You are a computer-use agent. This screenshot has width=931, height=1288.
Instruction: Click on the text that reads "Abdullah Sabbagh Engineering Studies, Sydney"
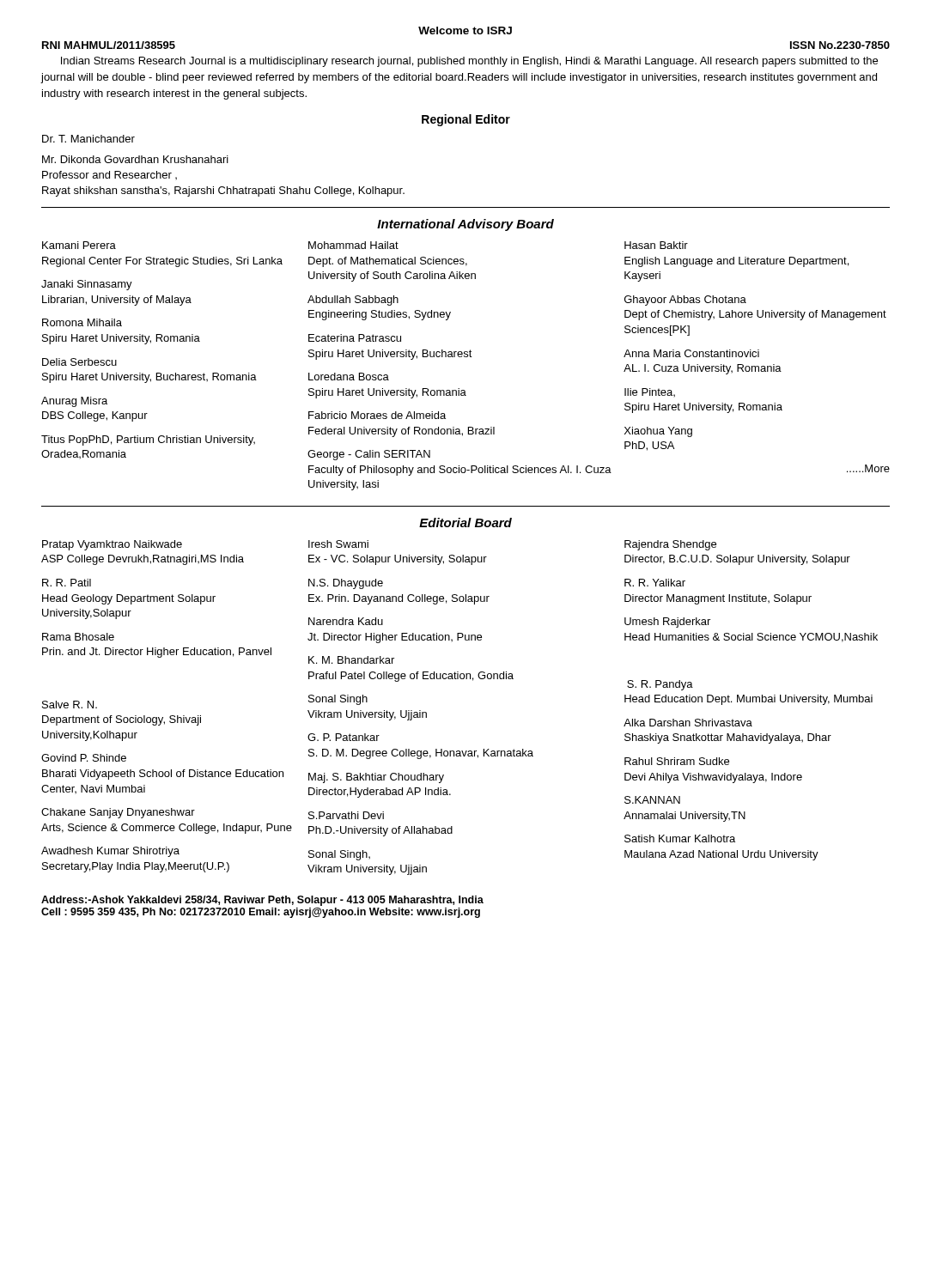379,307
